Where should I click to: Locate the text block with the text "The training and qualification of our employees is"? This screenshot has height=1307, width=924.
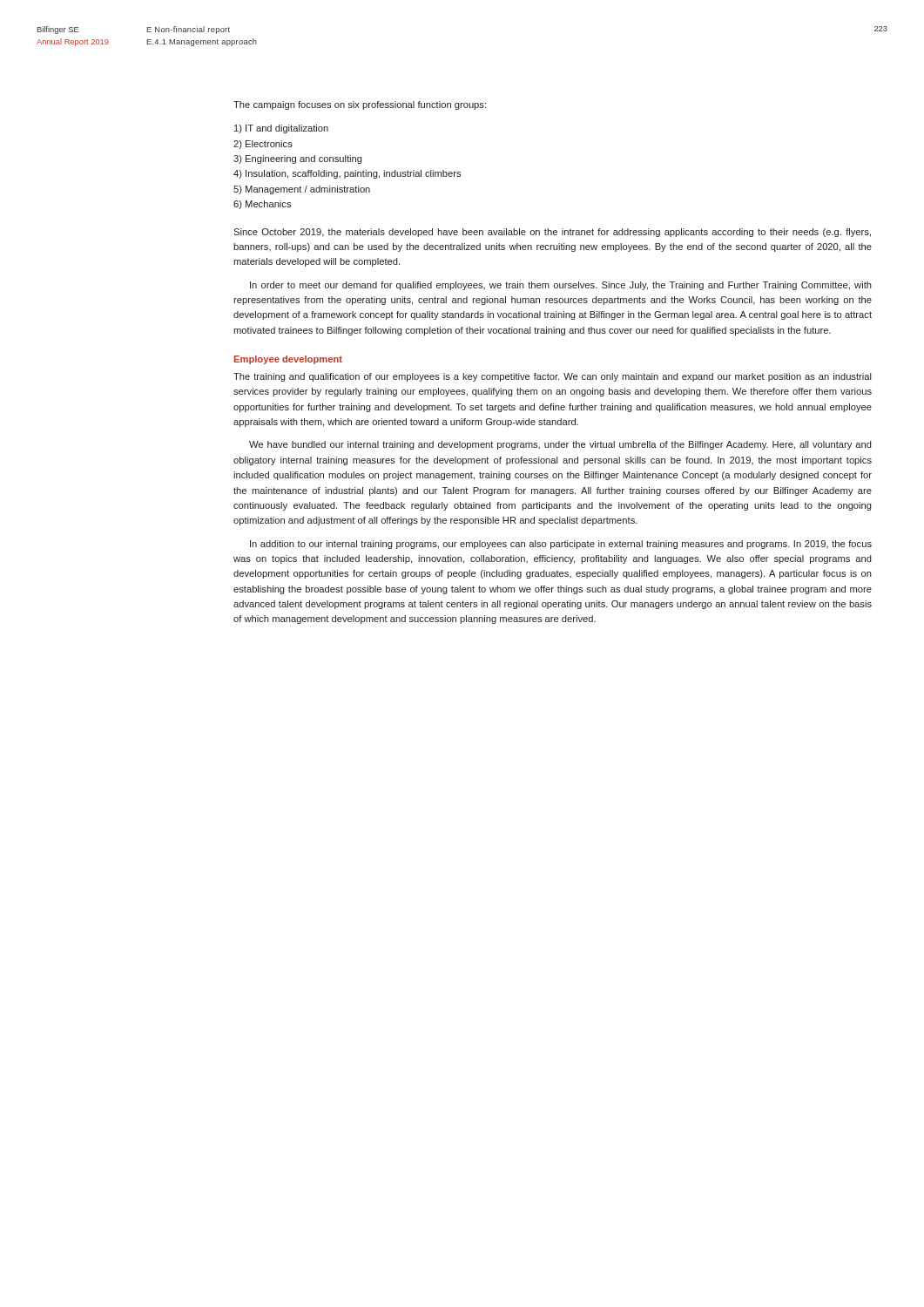coord(553,498)
